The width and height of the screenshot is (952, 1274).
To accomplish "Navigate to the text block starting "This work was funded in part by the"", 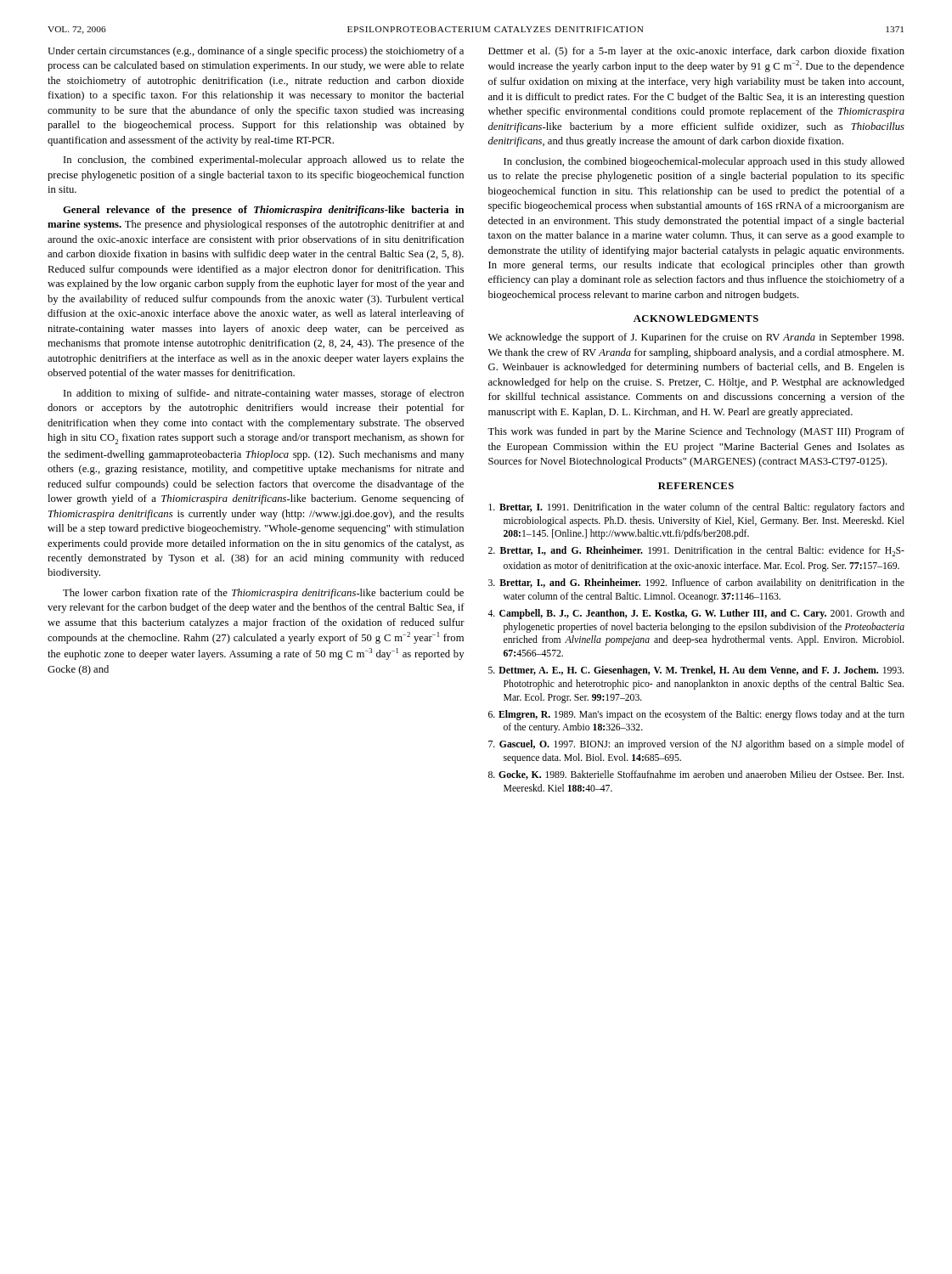I will 696,447.
